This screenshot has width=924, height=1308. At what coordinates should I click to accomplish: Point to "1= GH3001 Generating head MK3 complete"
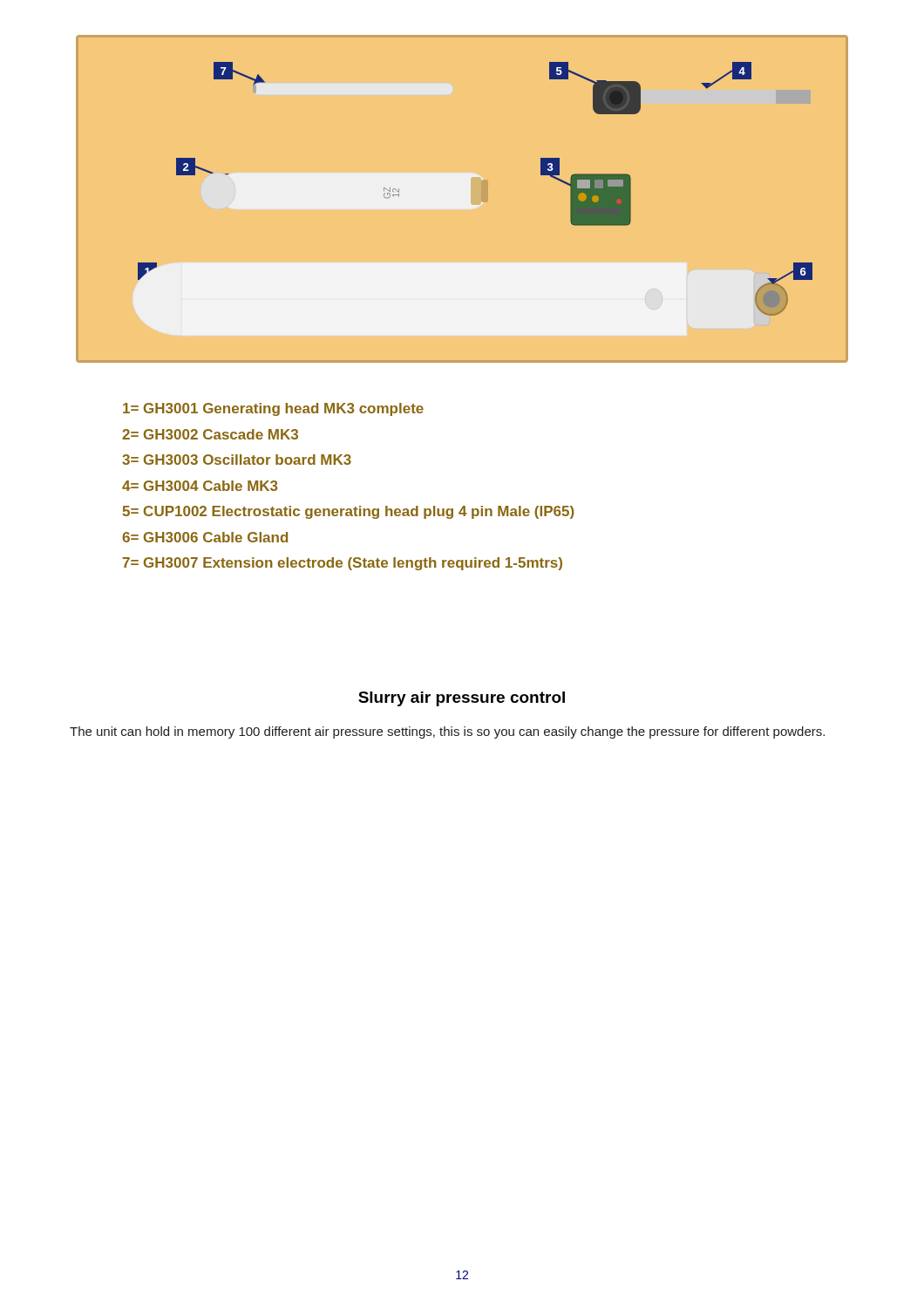pyautogui.click(x=273, y=409)
